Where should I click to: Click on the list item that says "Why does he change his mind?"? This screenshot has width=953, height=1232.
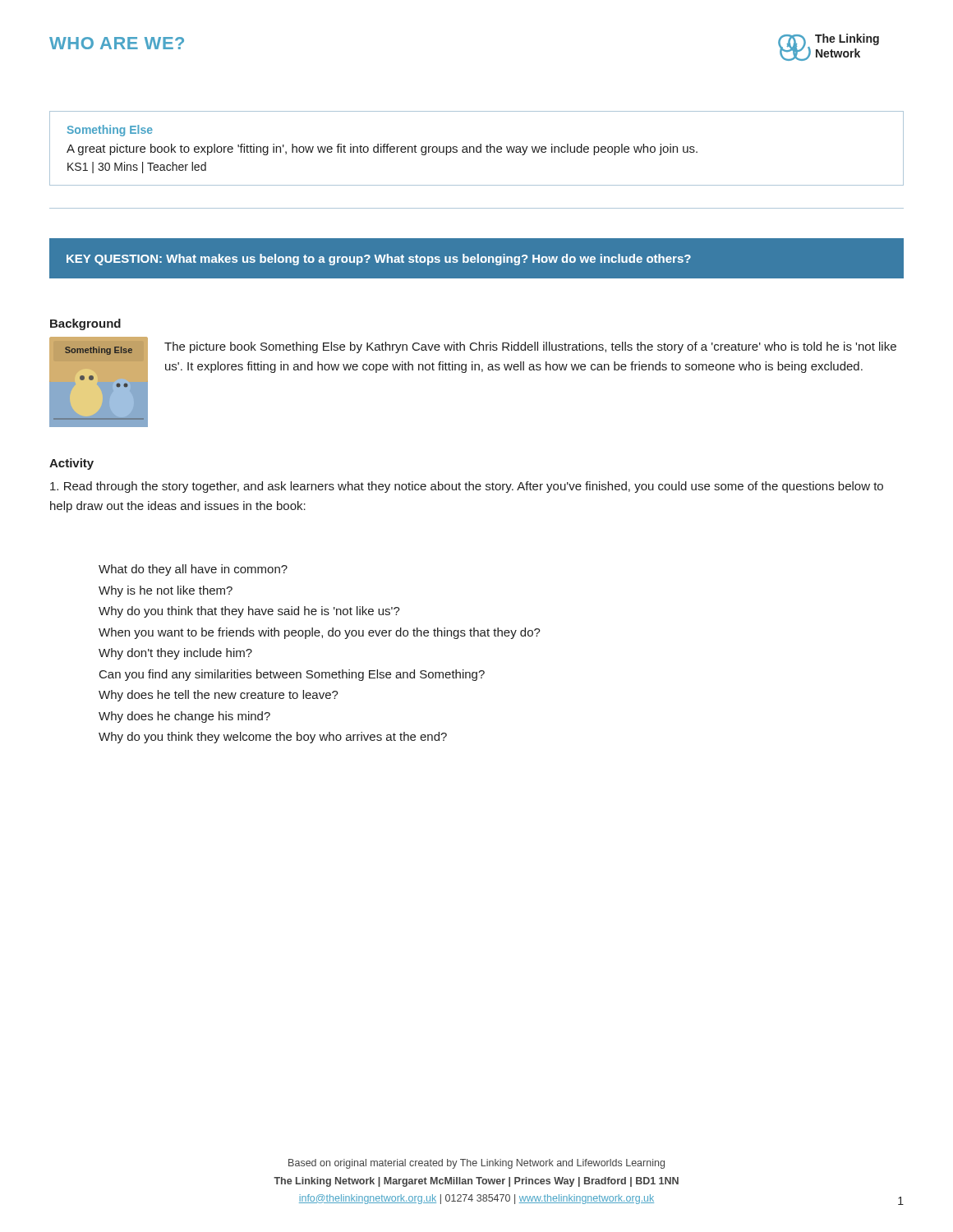[x=185, y=715]
